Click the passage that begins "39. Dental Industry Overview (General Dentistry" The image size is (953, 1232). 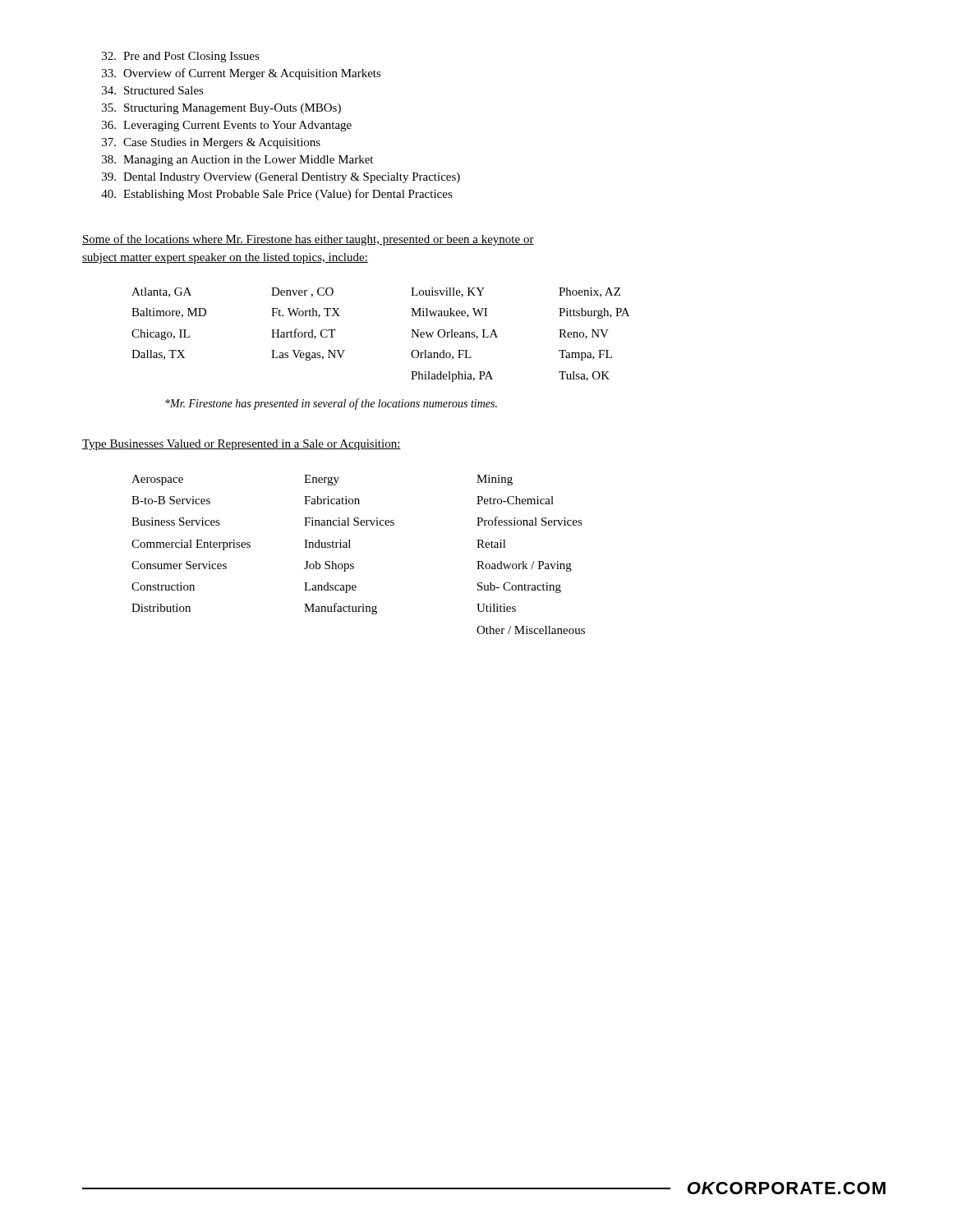(x=281, y=178)
